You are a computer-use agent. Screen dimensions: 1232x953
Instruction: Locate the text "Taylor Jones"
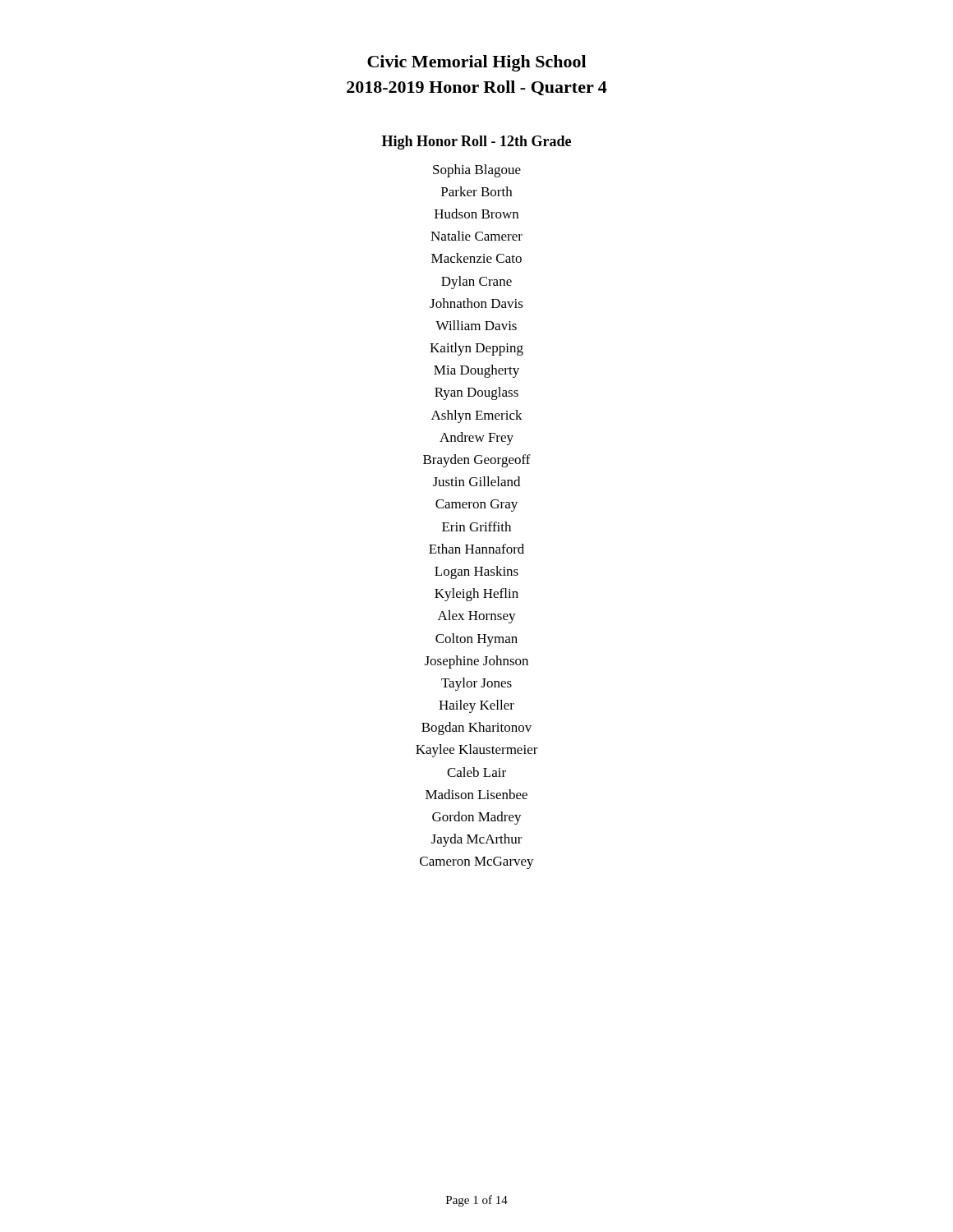476,683
